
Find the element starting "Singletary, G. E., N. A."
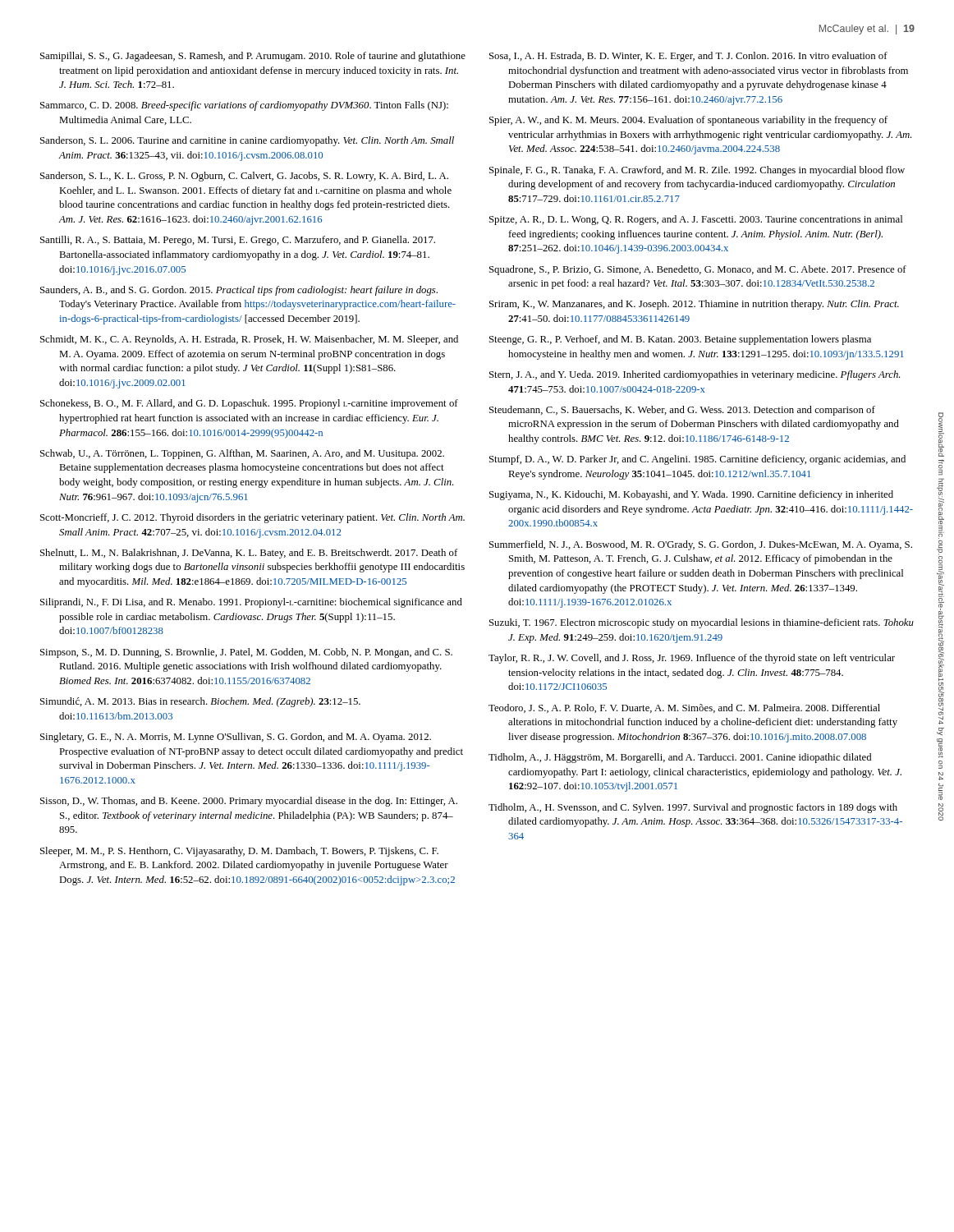tap(251, 758)
